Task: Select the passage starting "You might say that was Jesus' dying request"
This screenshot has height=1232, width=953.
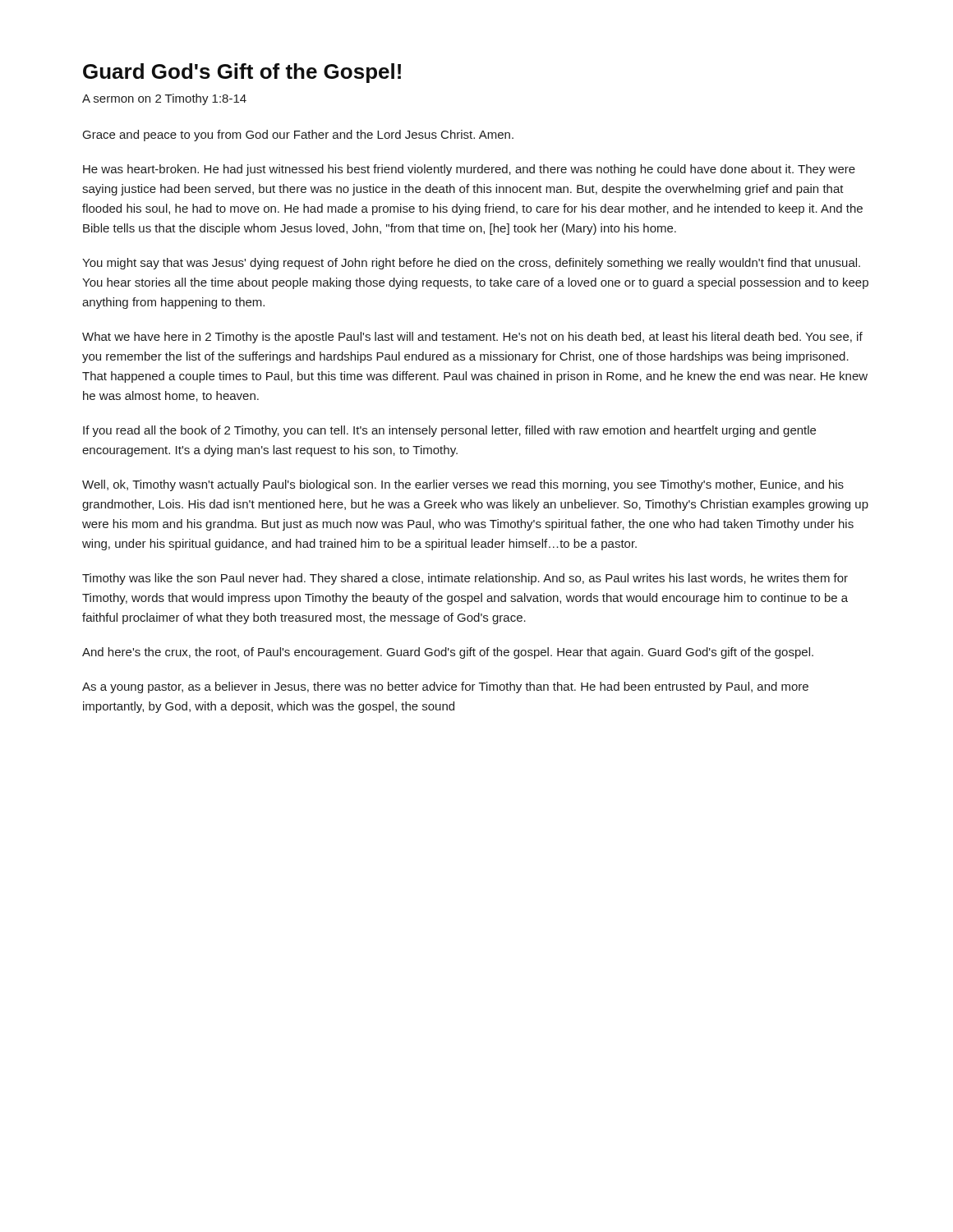Action: coord(475,282)
